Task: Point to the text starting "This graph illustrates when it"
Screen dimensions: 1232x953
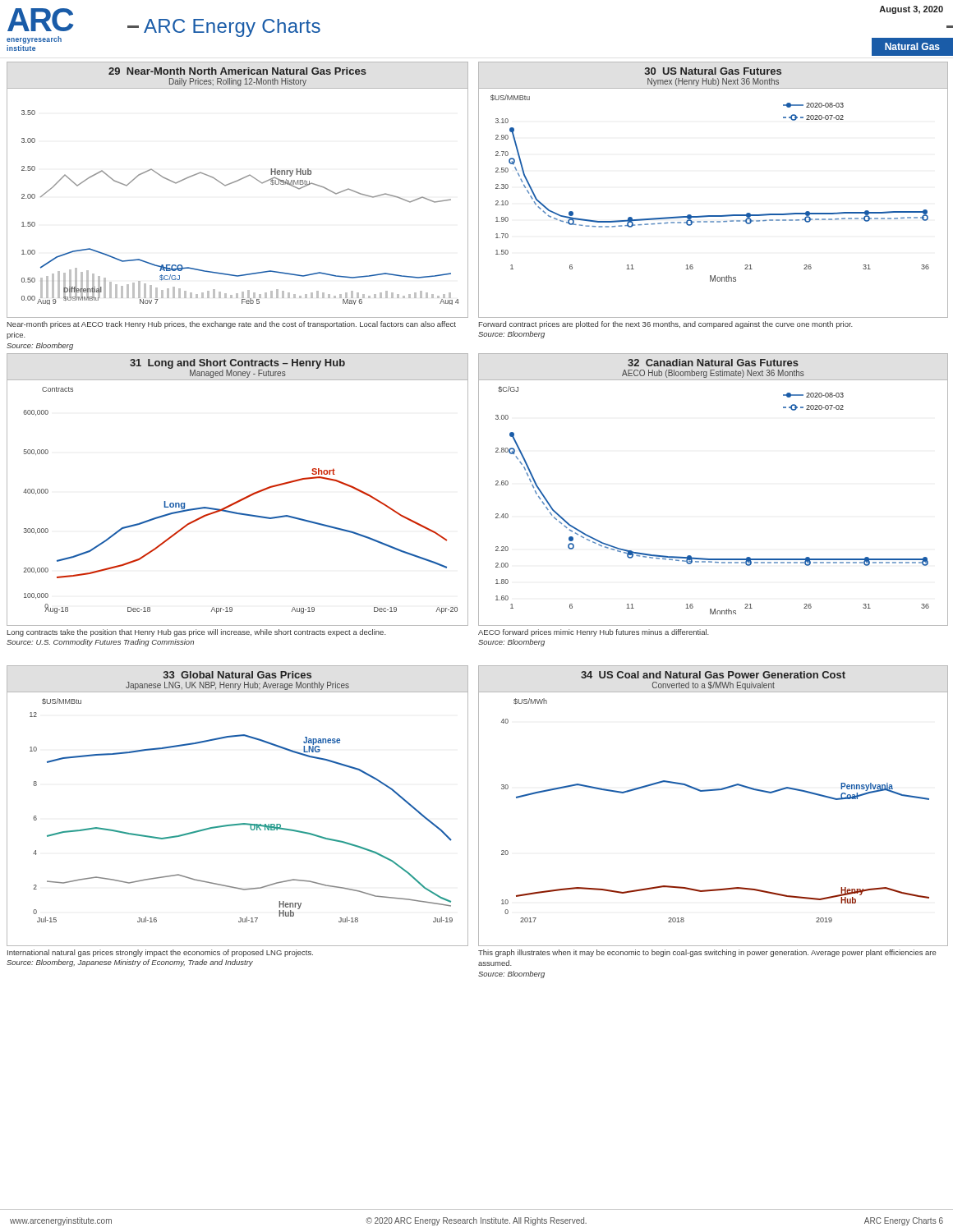Action: pos(712,962)
